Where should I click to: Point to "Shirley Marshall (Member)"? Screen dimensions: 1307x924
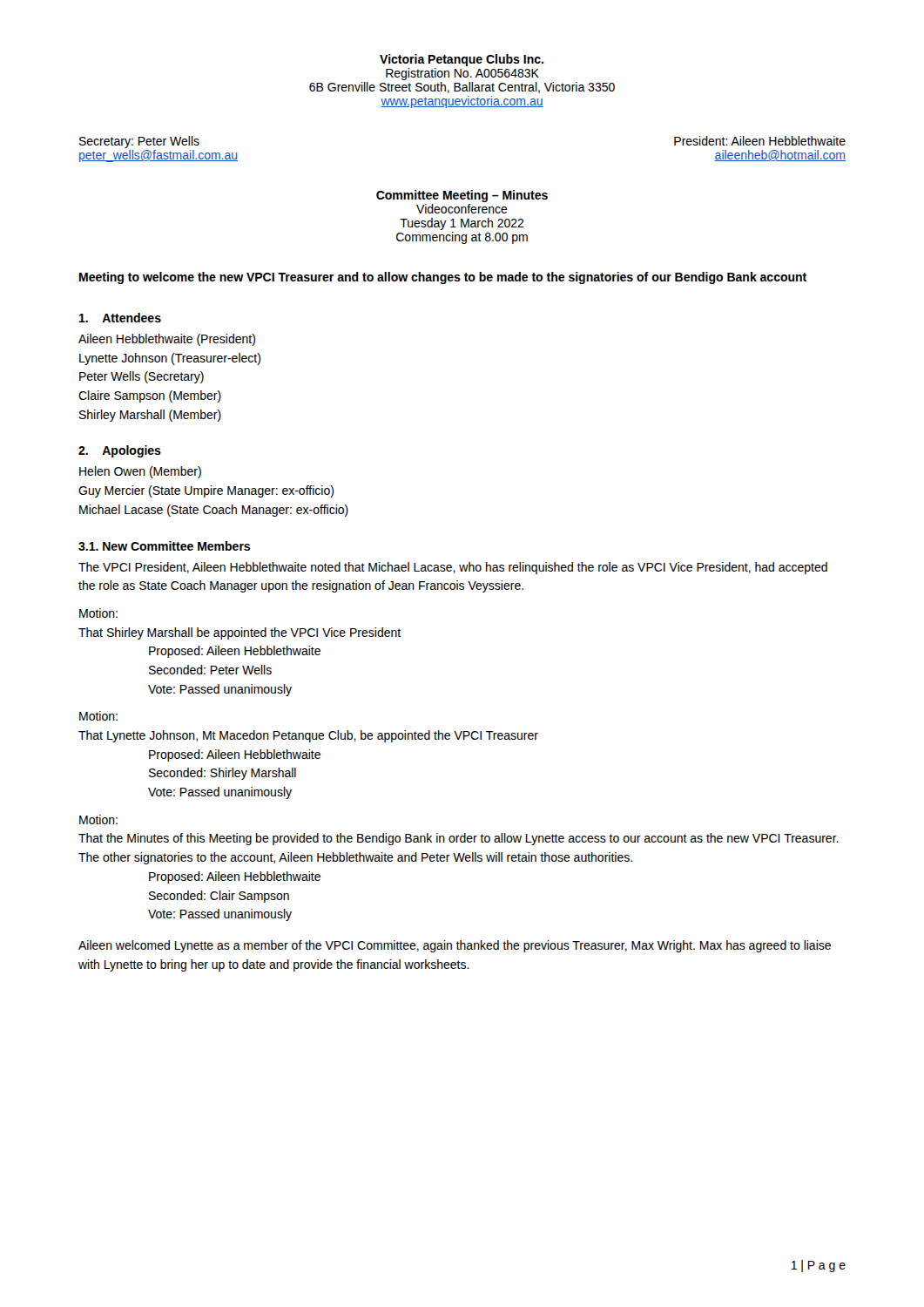point(150,415)
